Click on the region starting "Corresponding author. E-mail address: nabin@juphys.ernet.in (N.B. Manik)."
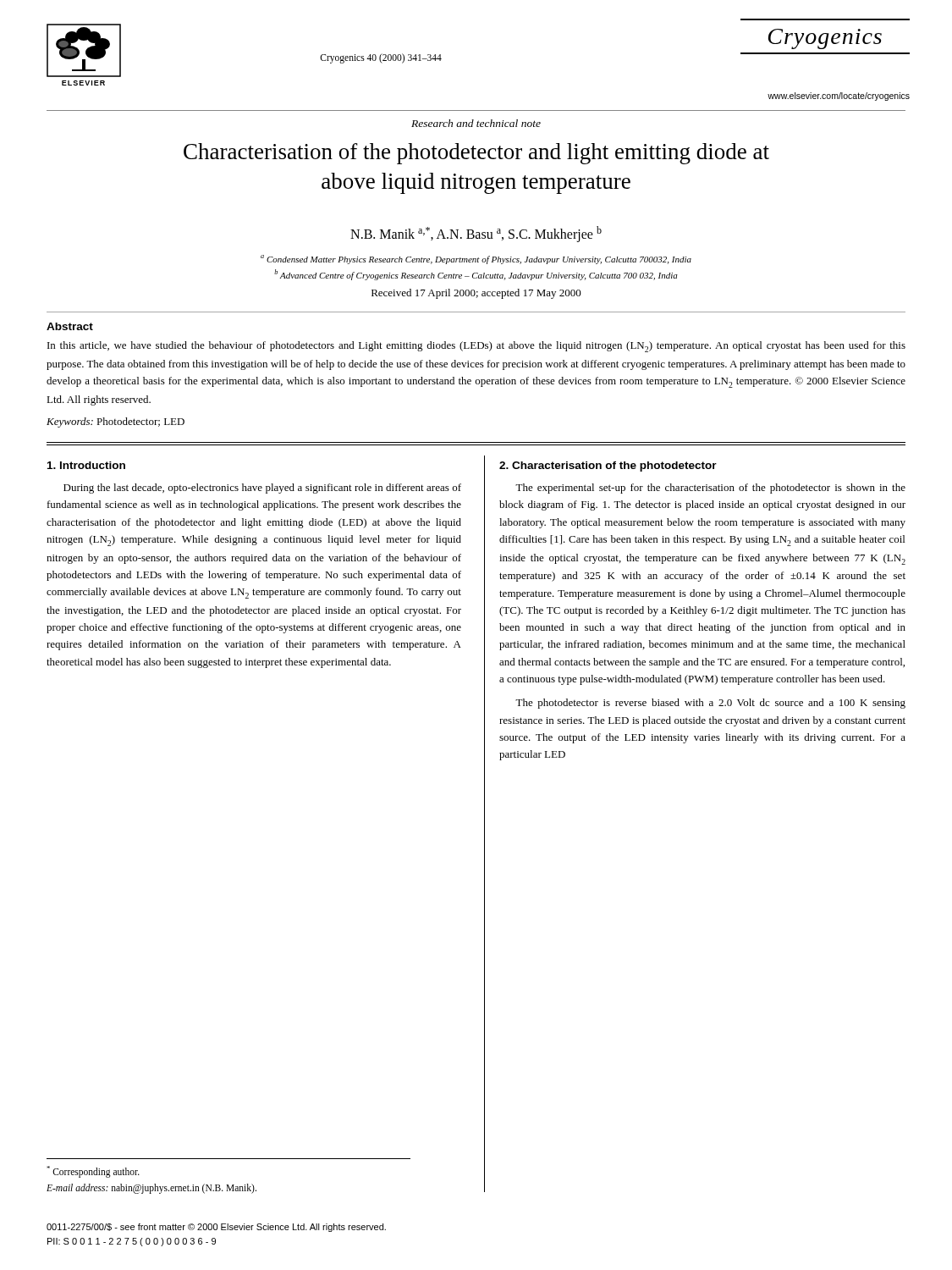 (x=152, y=1179)
